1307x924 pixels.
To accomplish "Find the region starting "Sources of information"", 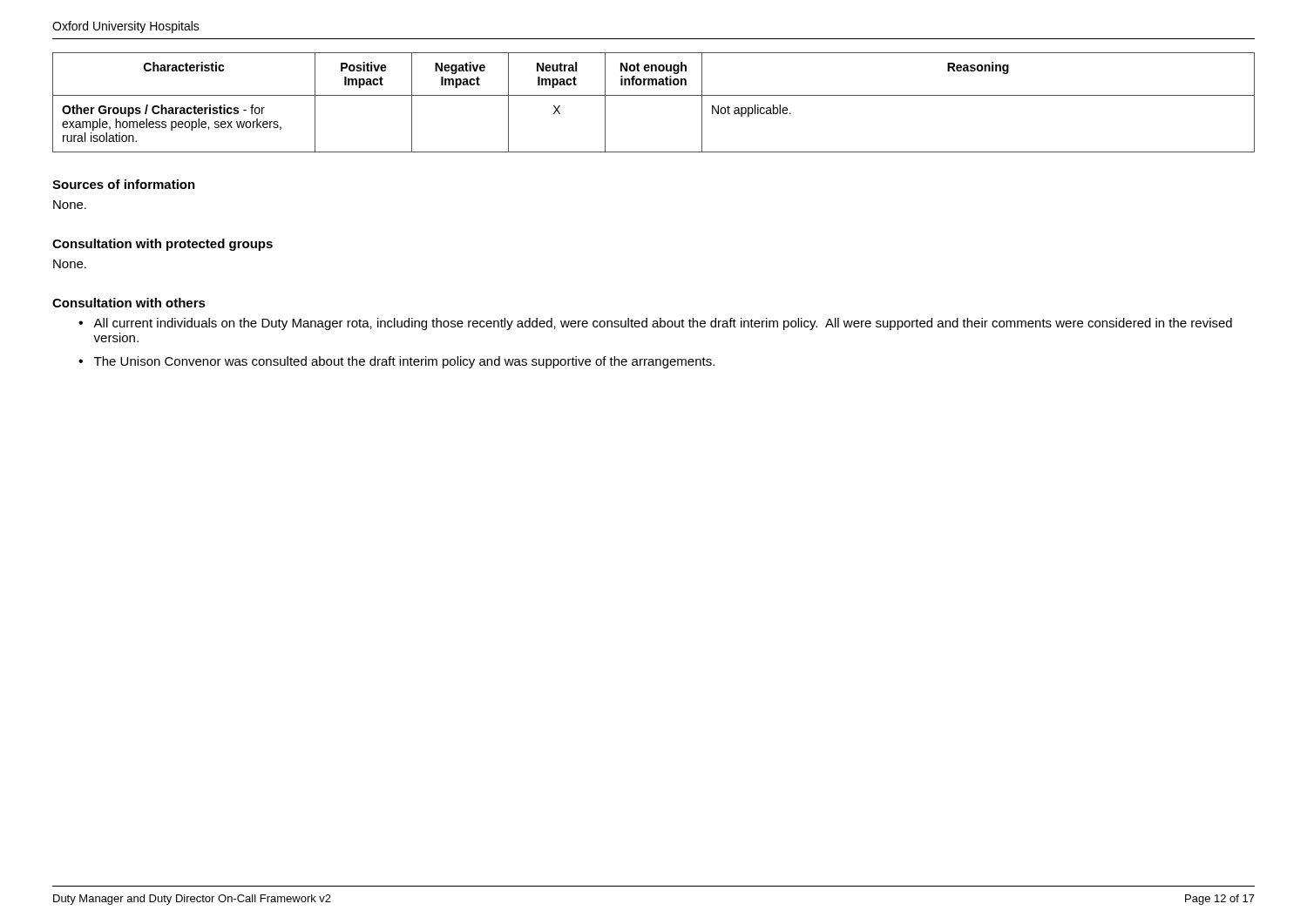I will coord(124,184).
